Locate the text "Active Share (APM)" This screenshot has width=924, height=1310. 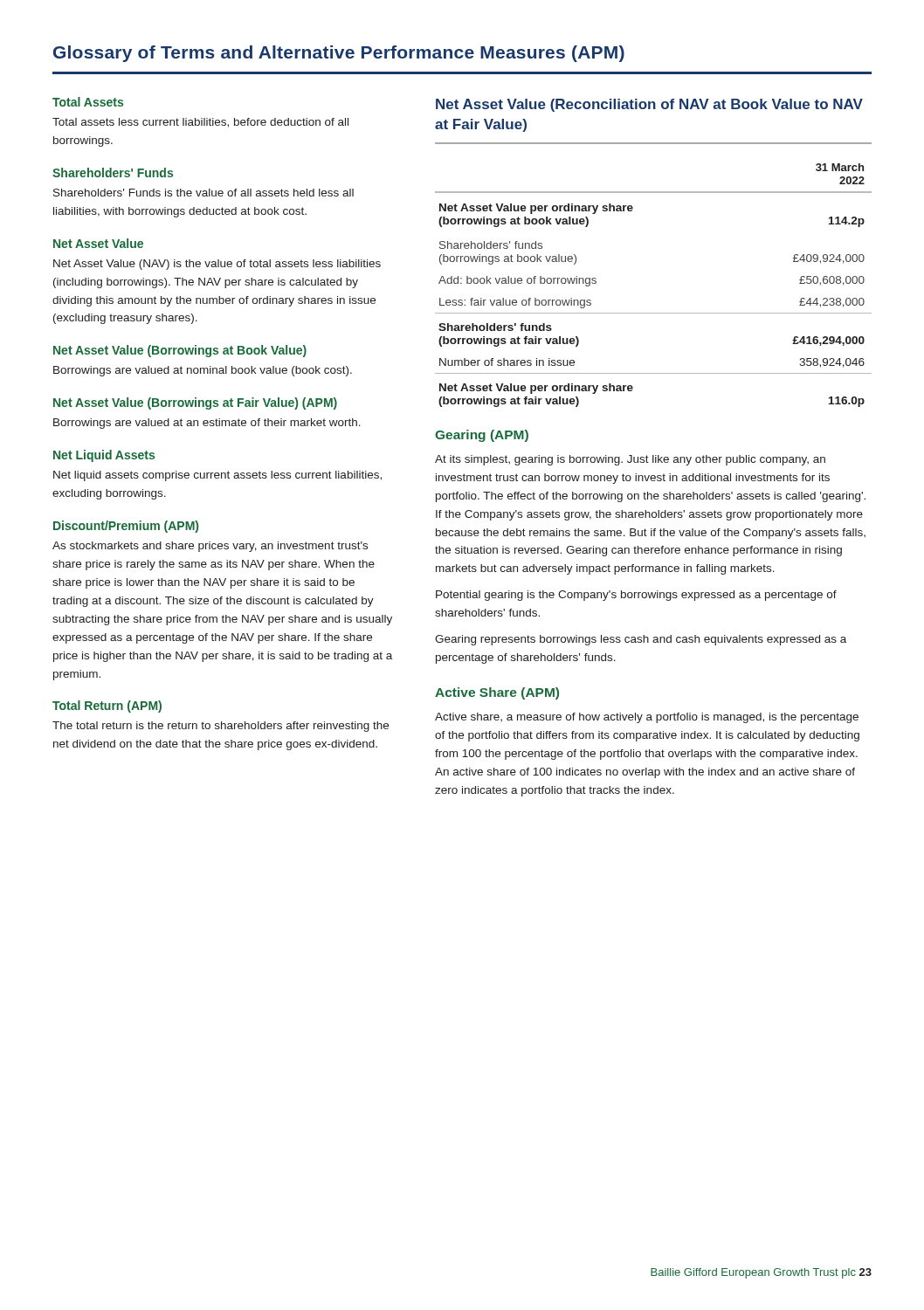click(497, 692)
